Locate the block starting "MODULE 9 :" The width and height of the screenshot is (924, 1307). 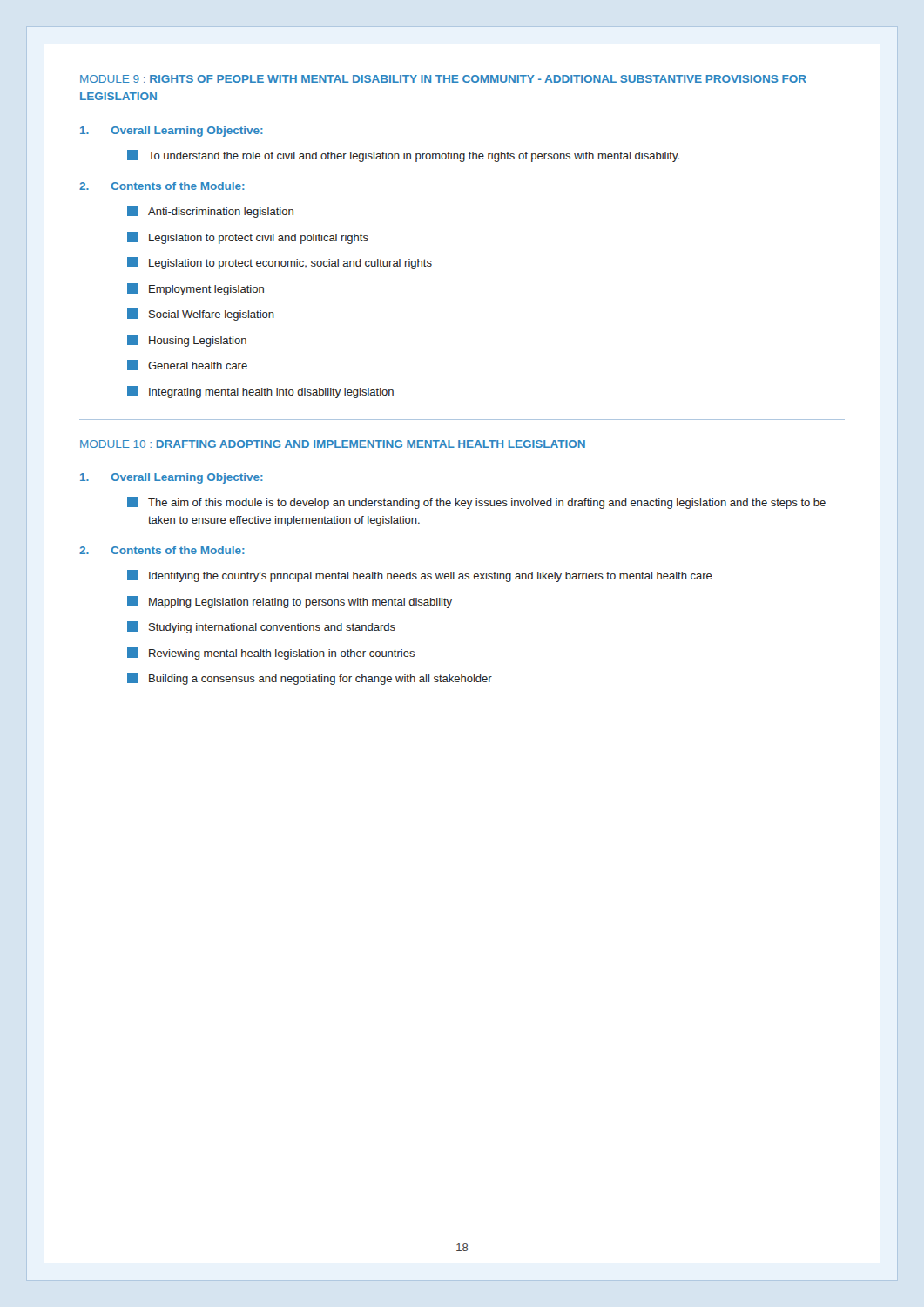(443, 88)
